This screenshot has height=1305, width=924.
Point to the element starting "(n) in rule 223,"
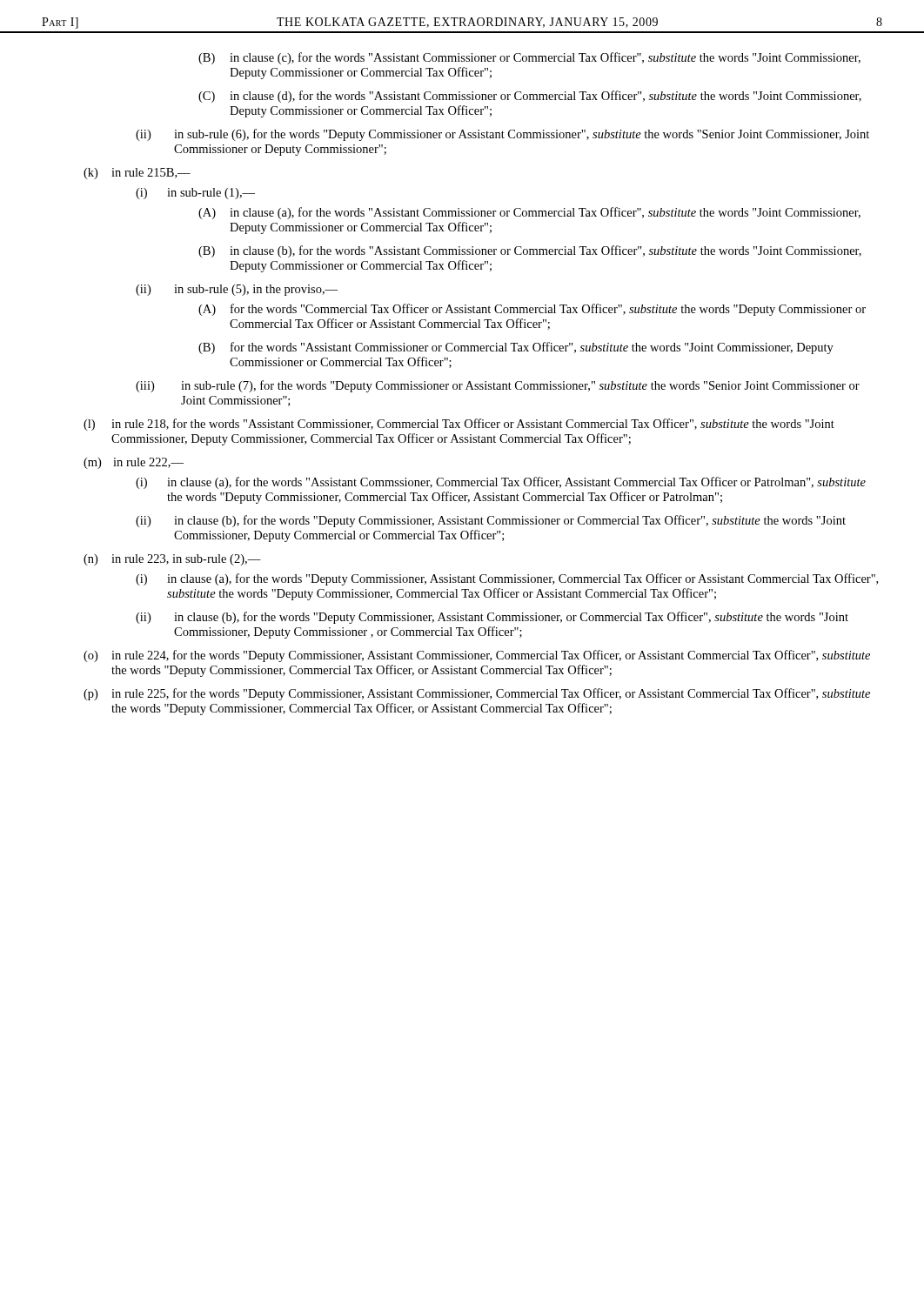click(x=172, y=560)
